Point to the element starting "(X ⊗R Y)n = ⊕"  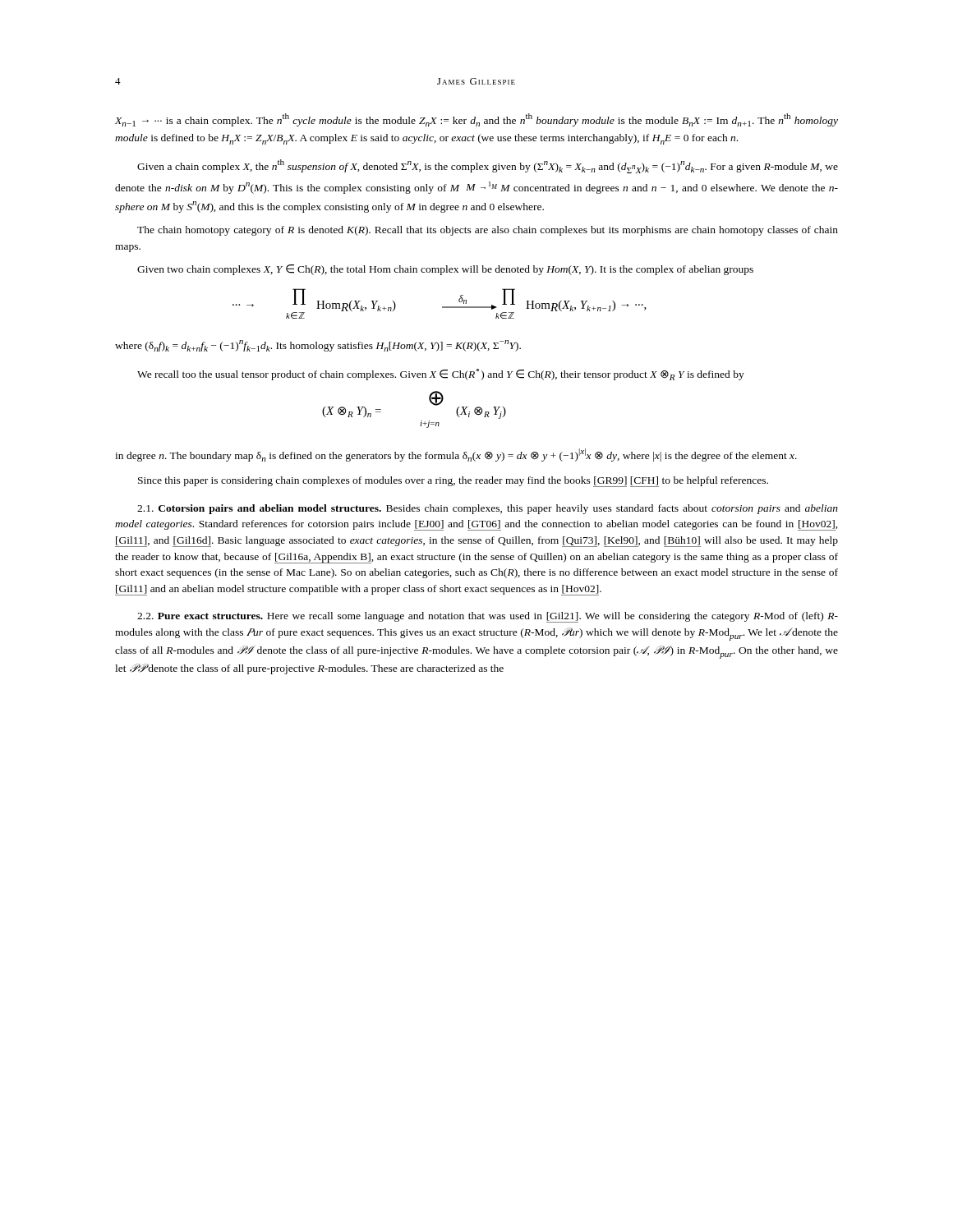pos(476,412)
